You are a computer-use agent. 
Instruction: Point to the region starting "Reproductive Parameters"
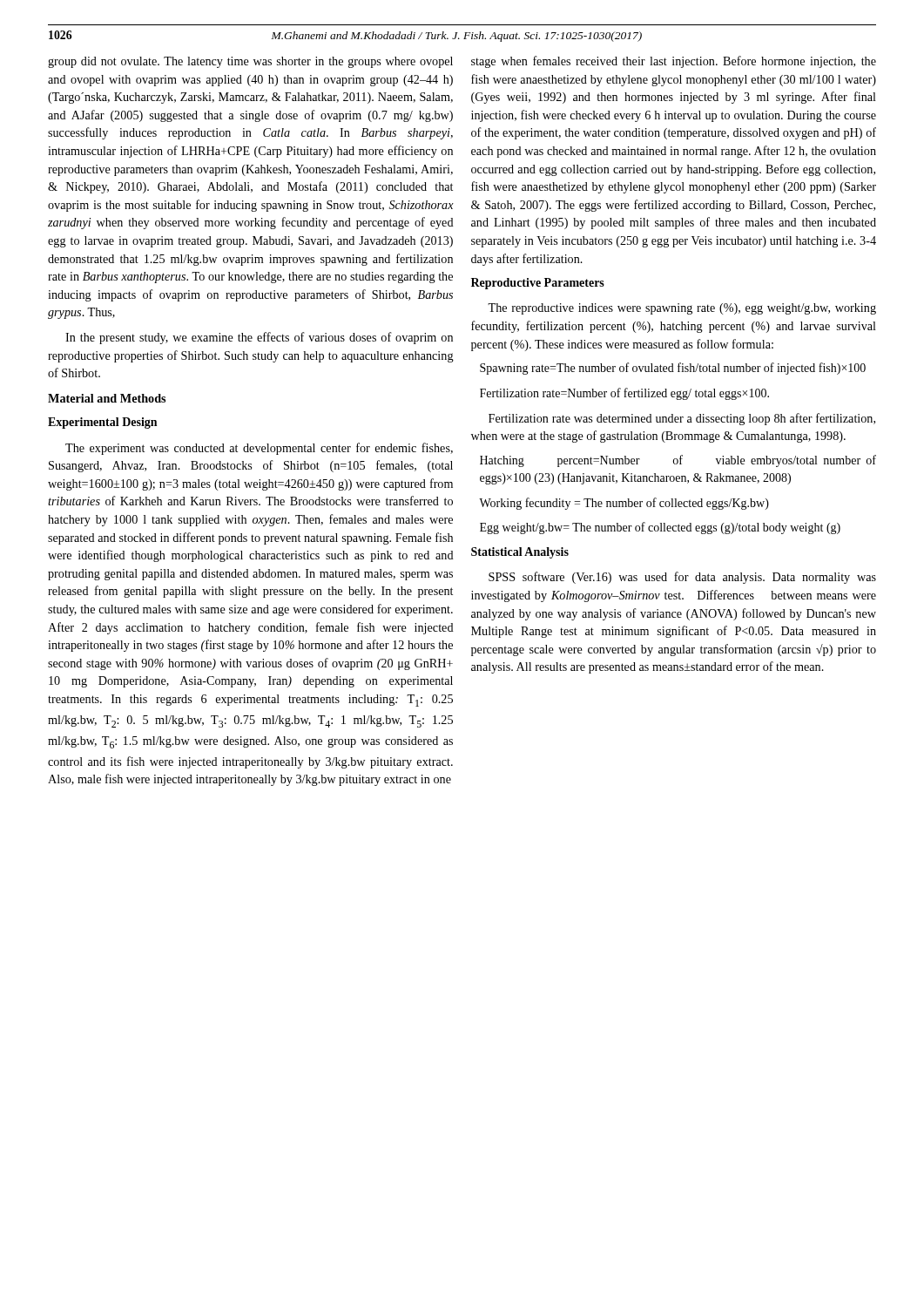pyautogui.click(x=537, y=283)
